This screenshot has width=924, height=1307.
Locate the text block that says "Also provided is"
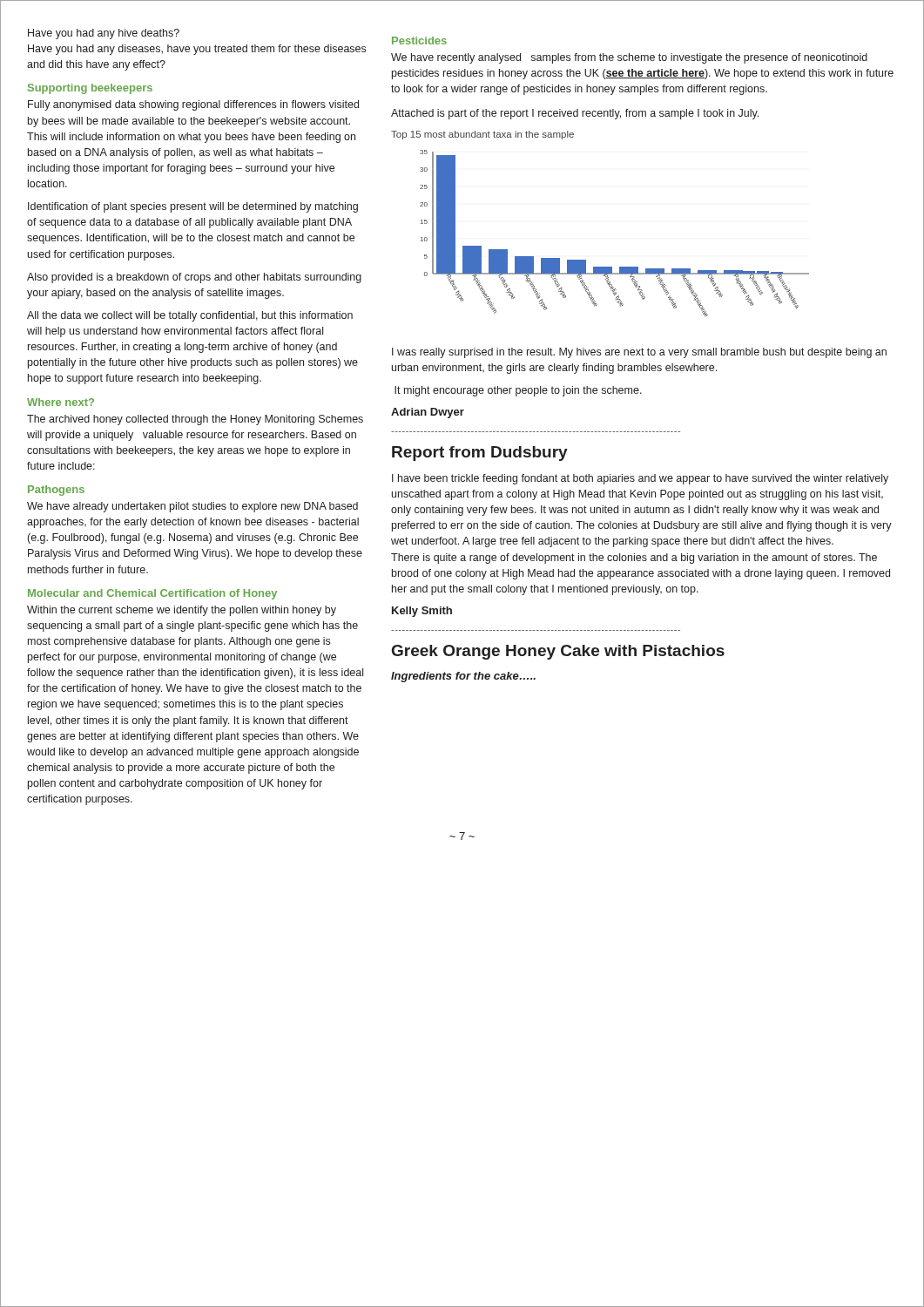coord(194,285)
